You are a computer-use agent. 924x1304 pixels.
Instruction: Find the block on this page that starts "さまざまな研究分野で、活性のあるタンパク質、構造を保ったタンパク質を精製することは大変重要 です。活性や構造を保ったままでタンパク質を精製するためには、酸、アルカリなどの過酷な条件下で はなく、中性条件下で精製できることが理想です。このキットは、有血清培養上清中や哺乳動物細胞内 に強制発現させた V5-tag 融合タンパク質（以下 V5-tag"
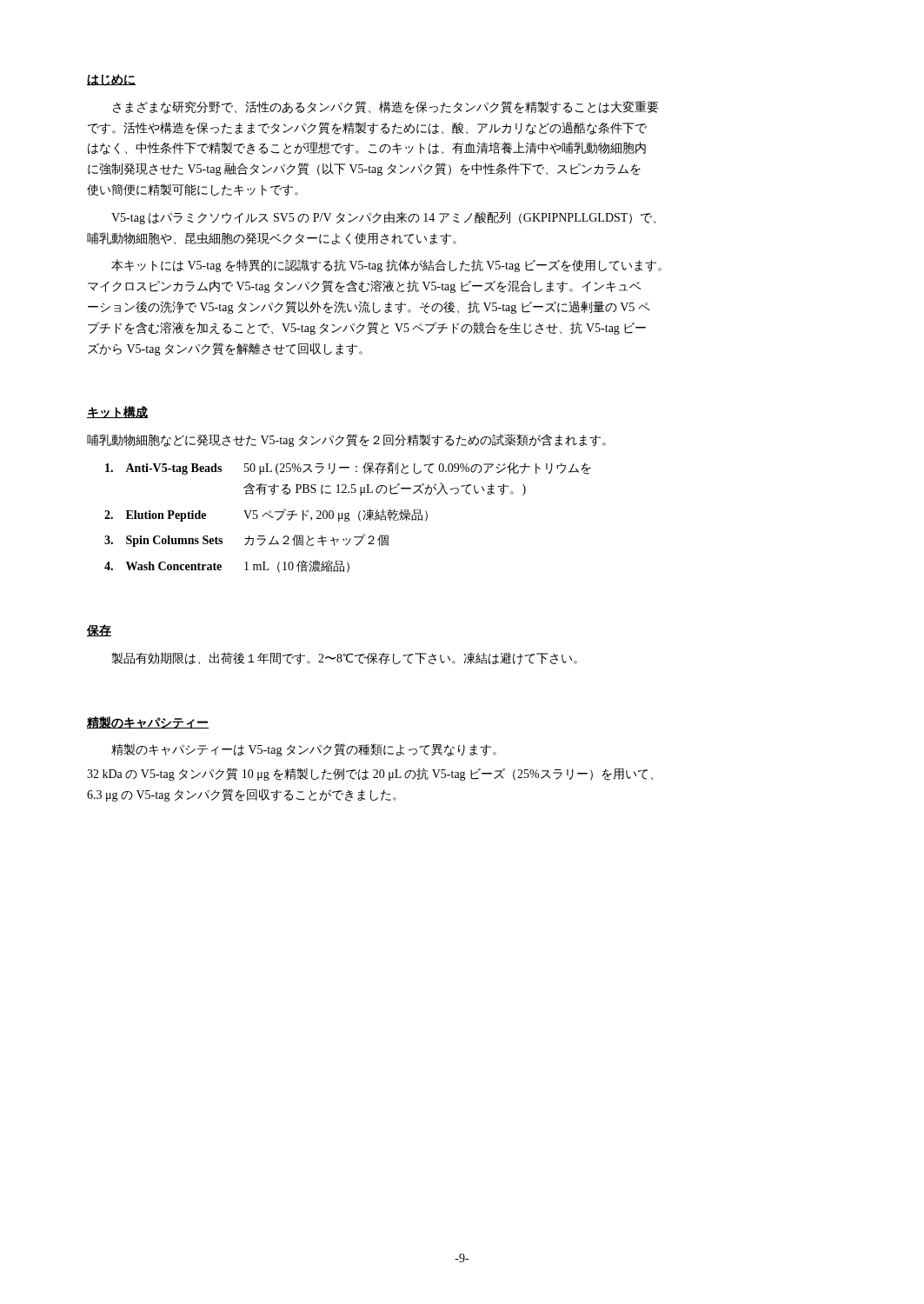coord(462,149)
